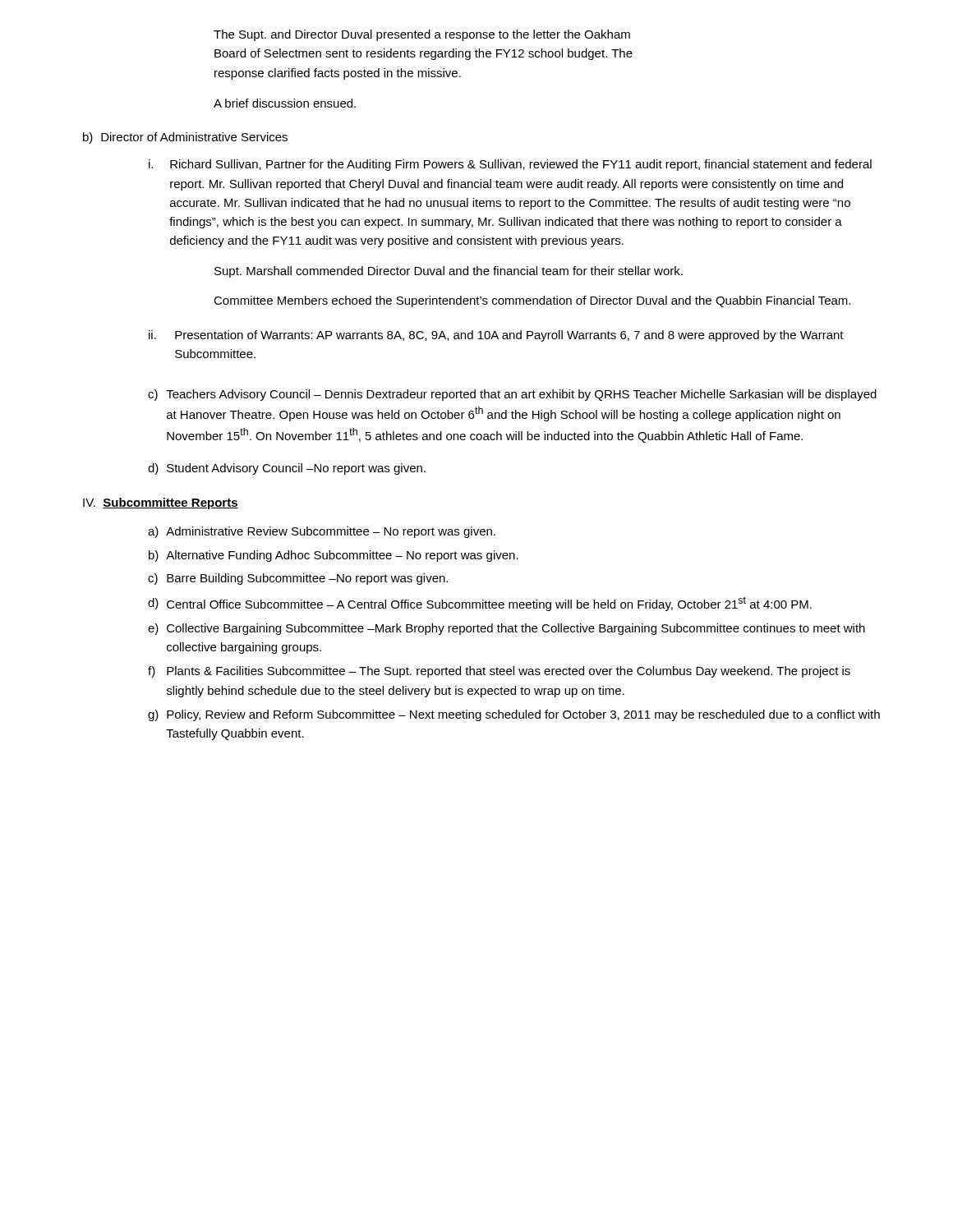Point to the block beginning "g) Policy, Review and"
The height and width of the screenshot is (1232, 953).
[515, 724]
